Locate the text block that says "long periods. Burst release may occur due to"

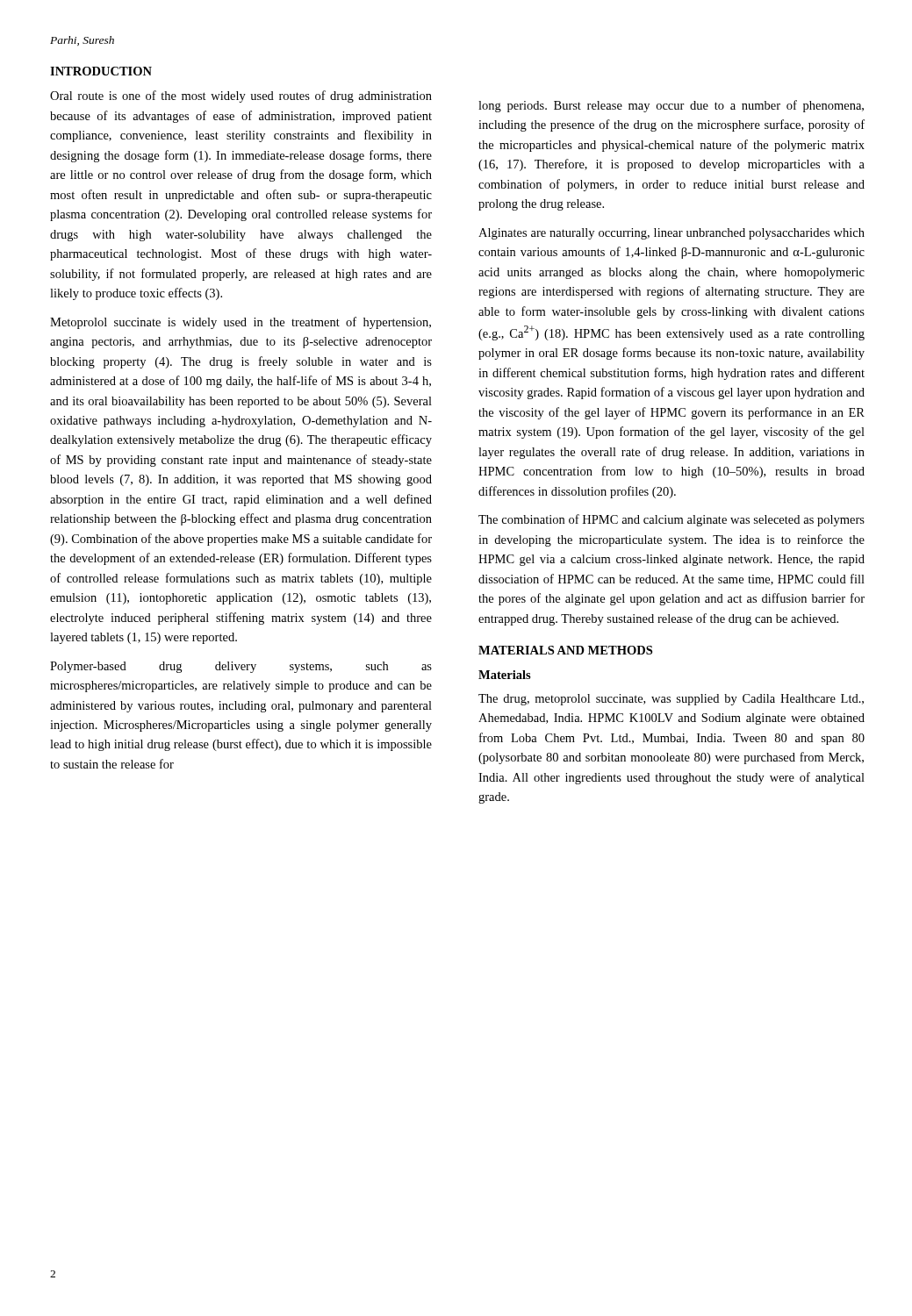click(x=671, y=155)
